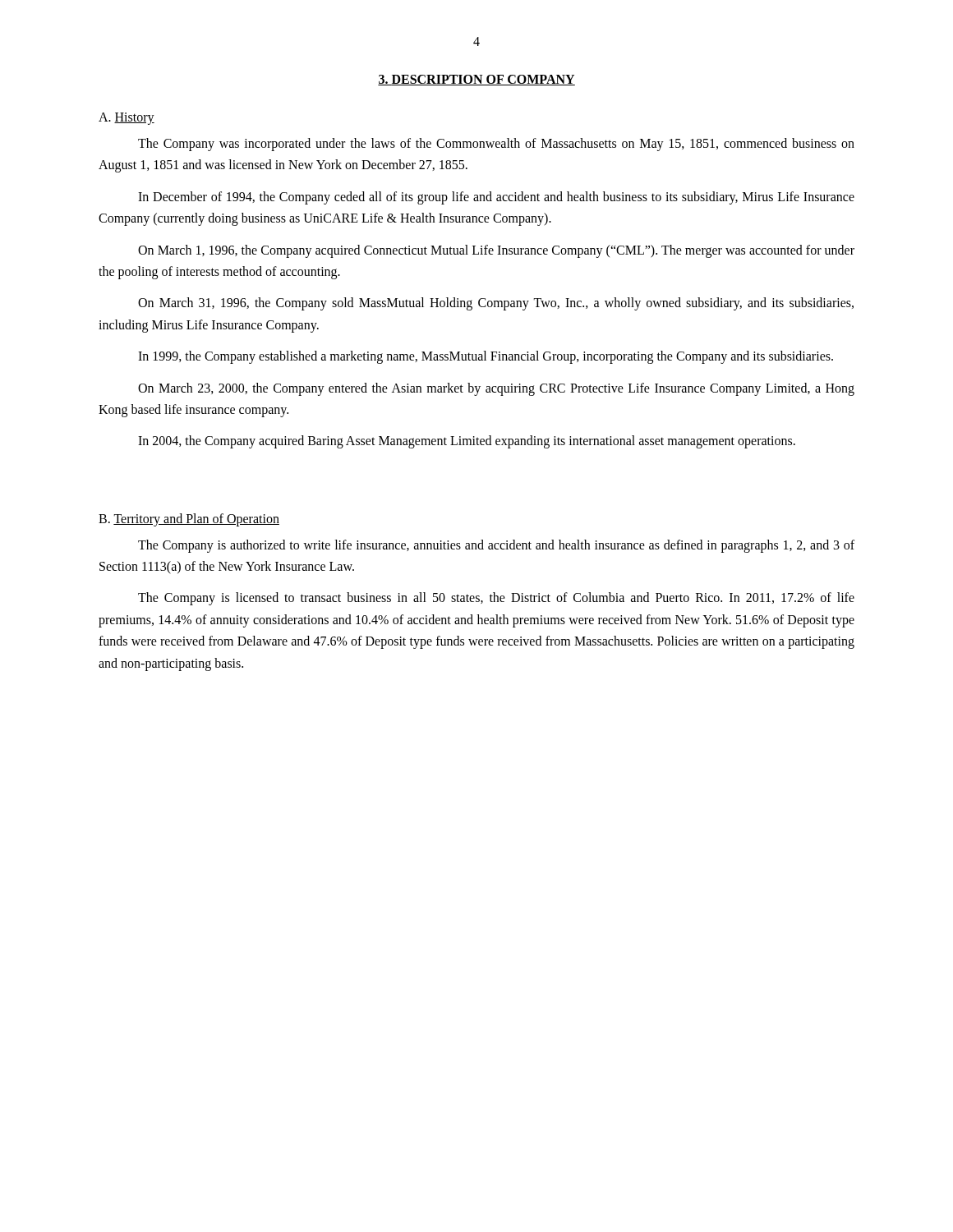Click on the element starting "In 2004, the Company acquired Baring Asset"
This screenshot has height=1232, width=953.
pos(467,441)
